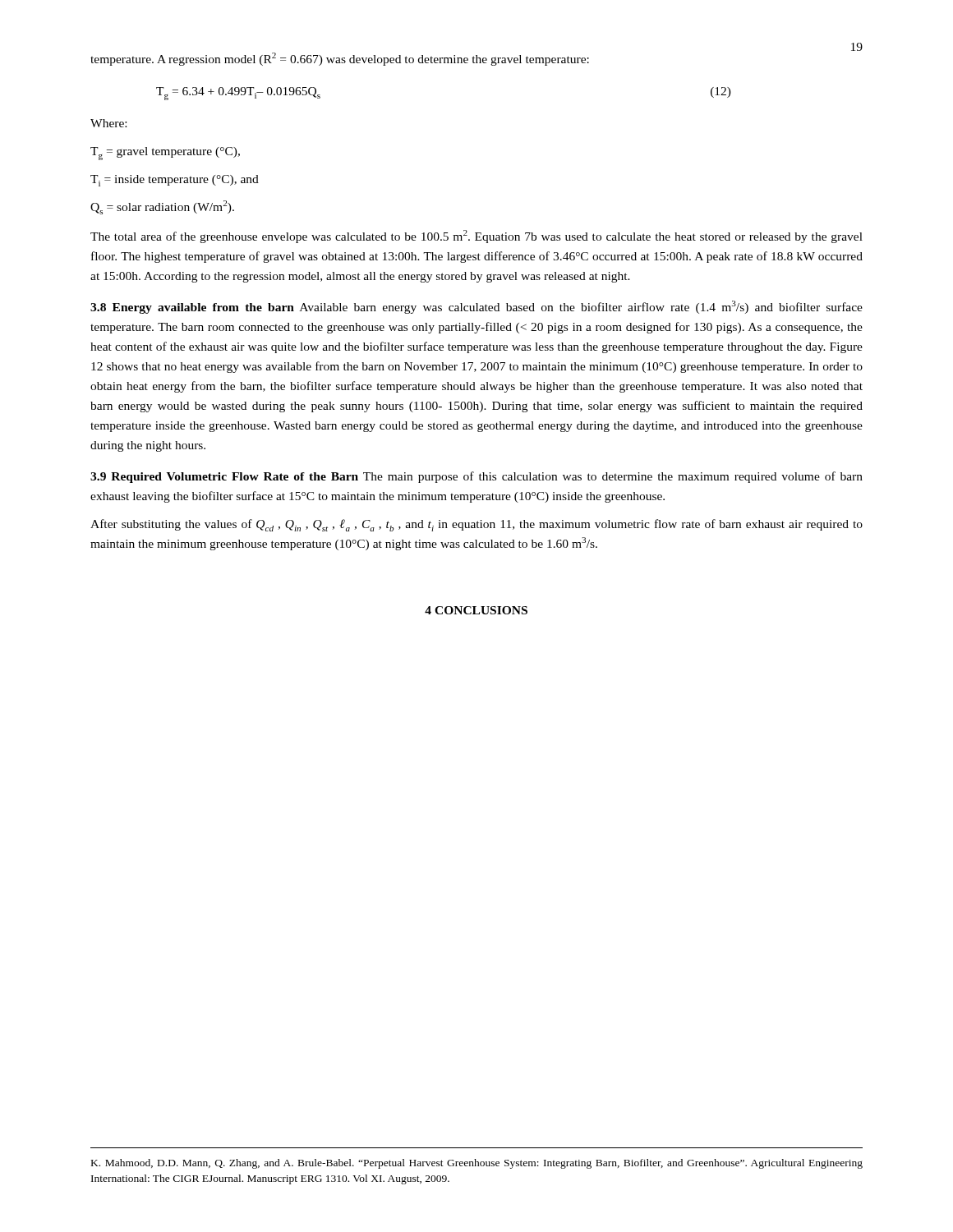Locate the formula that opens with "Tg = 6.34 +"
953x1232 pixels.
[245, 92]
